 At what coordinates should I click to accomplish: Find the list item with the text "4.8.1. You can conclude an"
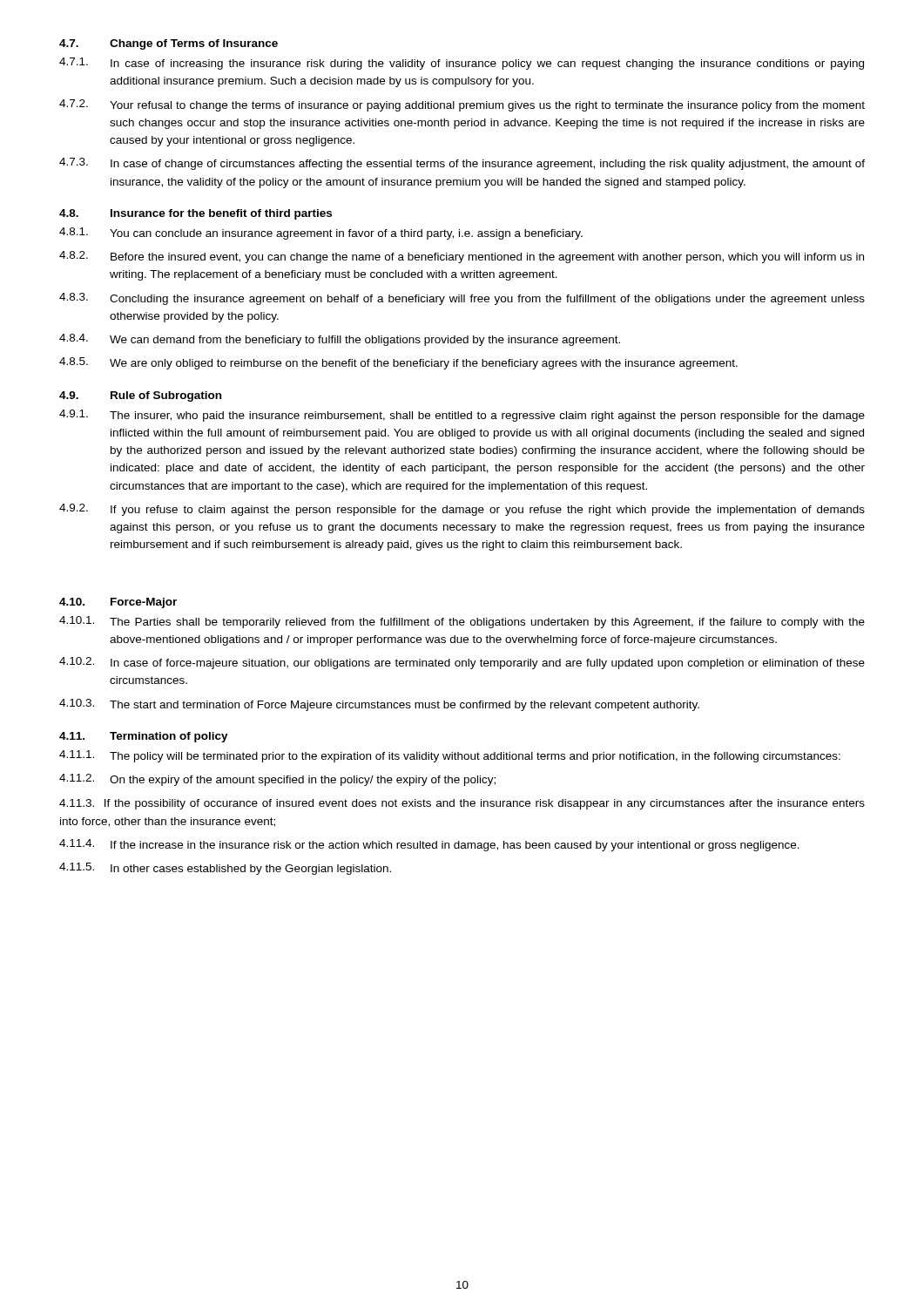pyautogui.click(x=321, y=233)
